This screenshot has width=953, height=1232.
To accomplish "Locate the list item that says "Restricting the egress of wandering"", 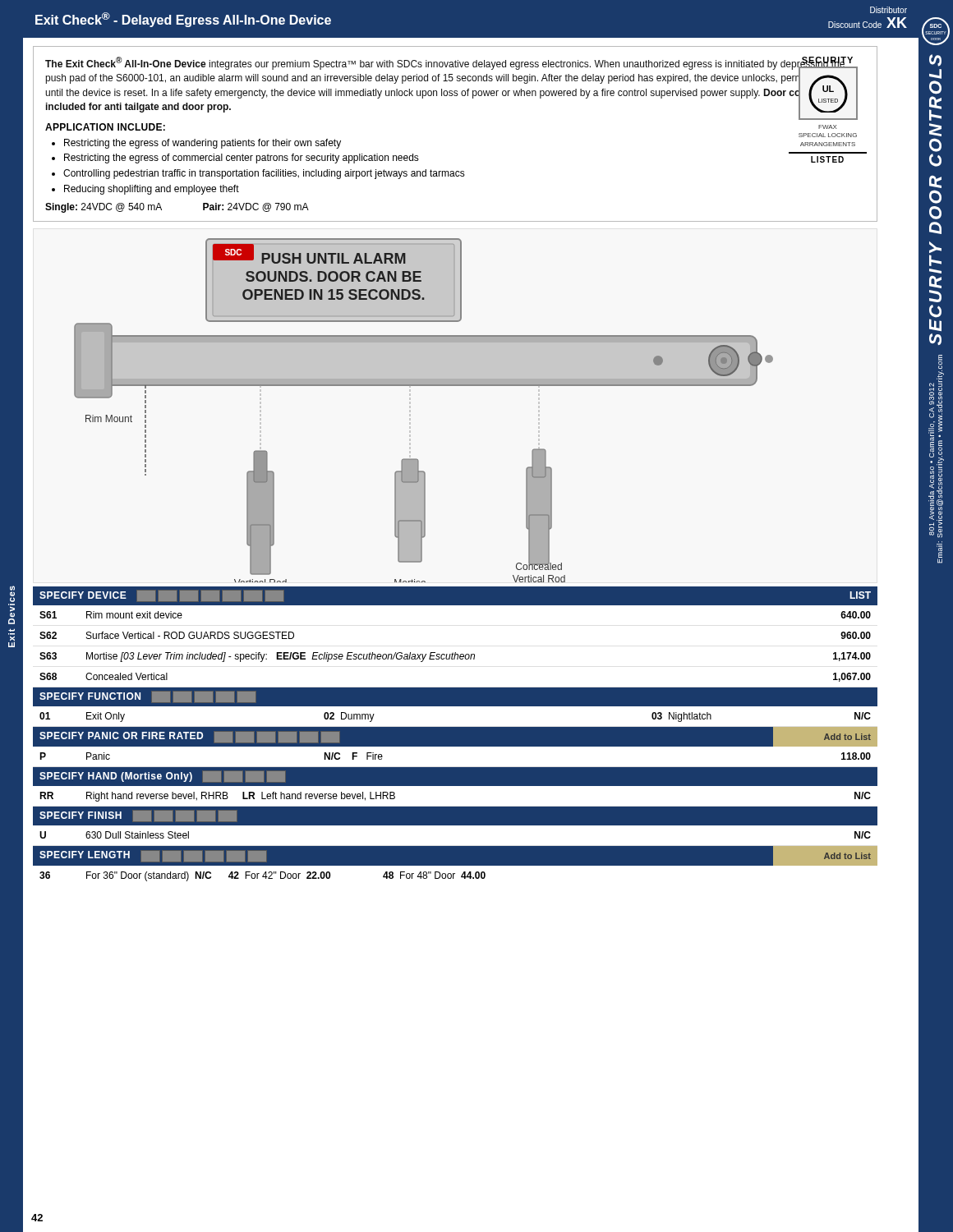I will [x=202, y=143].
